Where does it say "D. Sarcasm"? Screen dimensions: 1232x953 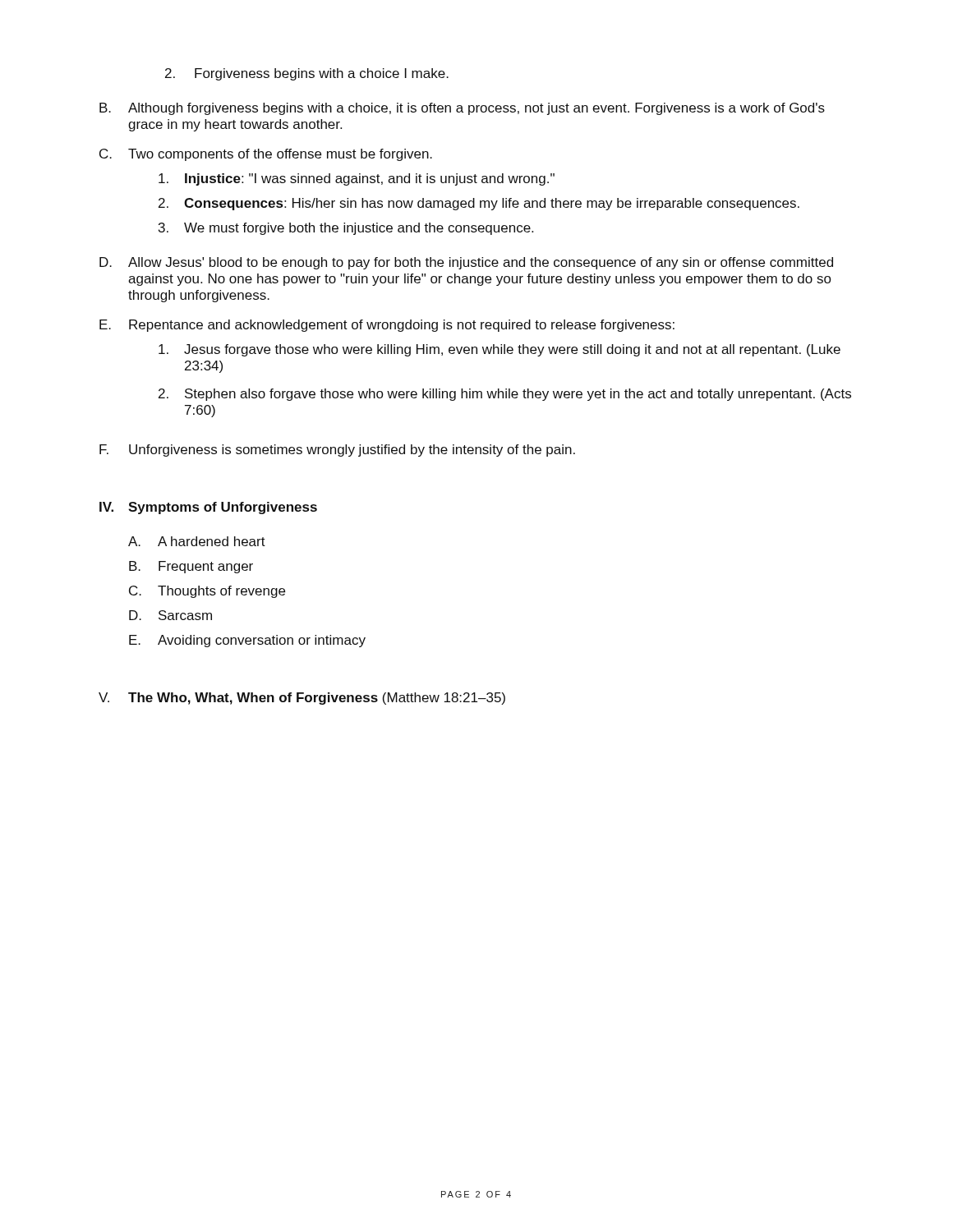tap(170, 616)
